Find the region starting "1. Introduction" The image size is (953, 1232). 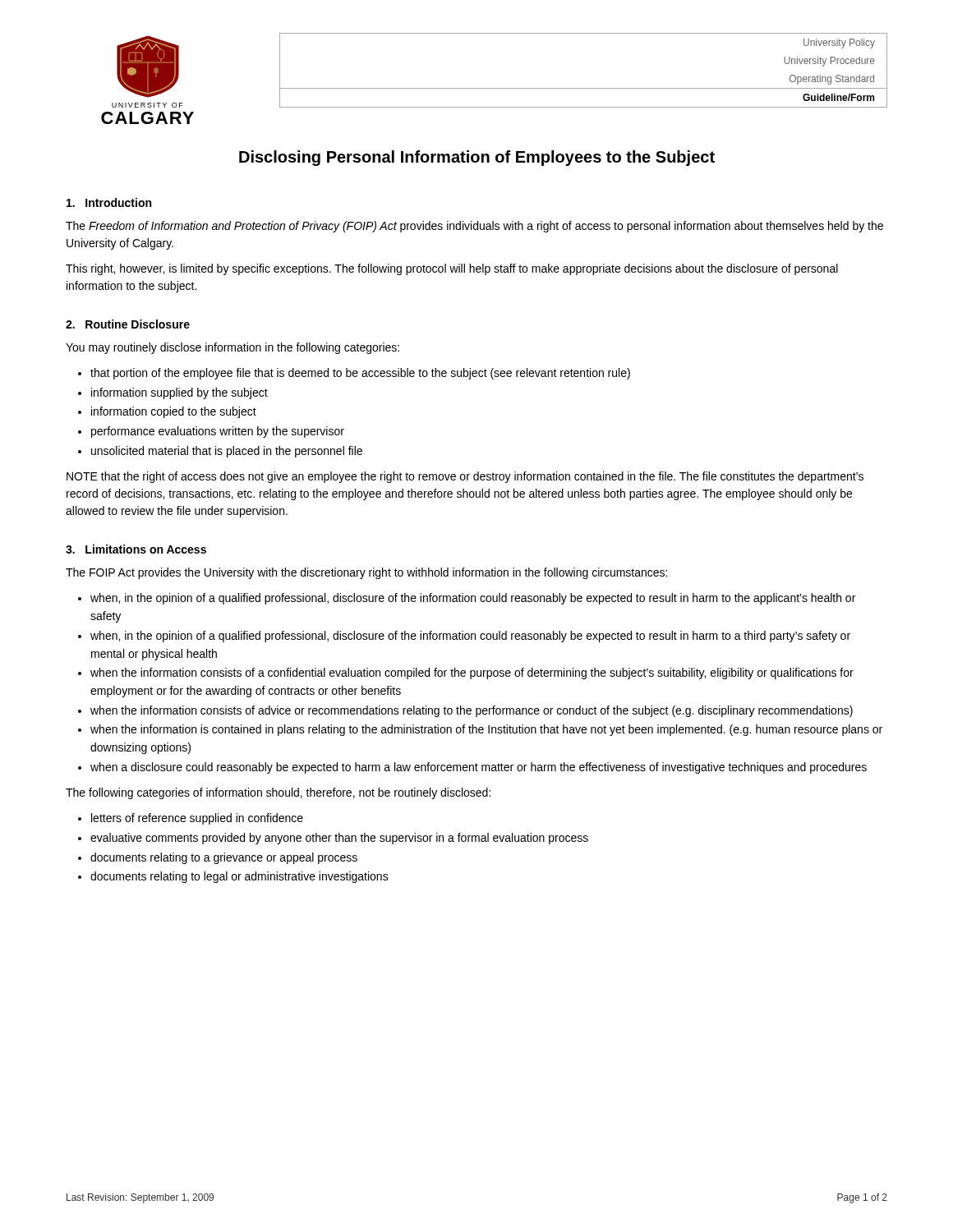click(x=109, y=203)
